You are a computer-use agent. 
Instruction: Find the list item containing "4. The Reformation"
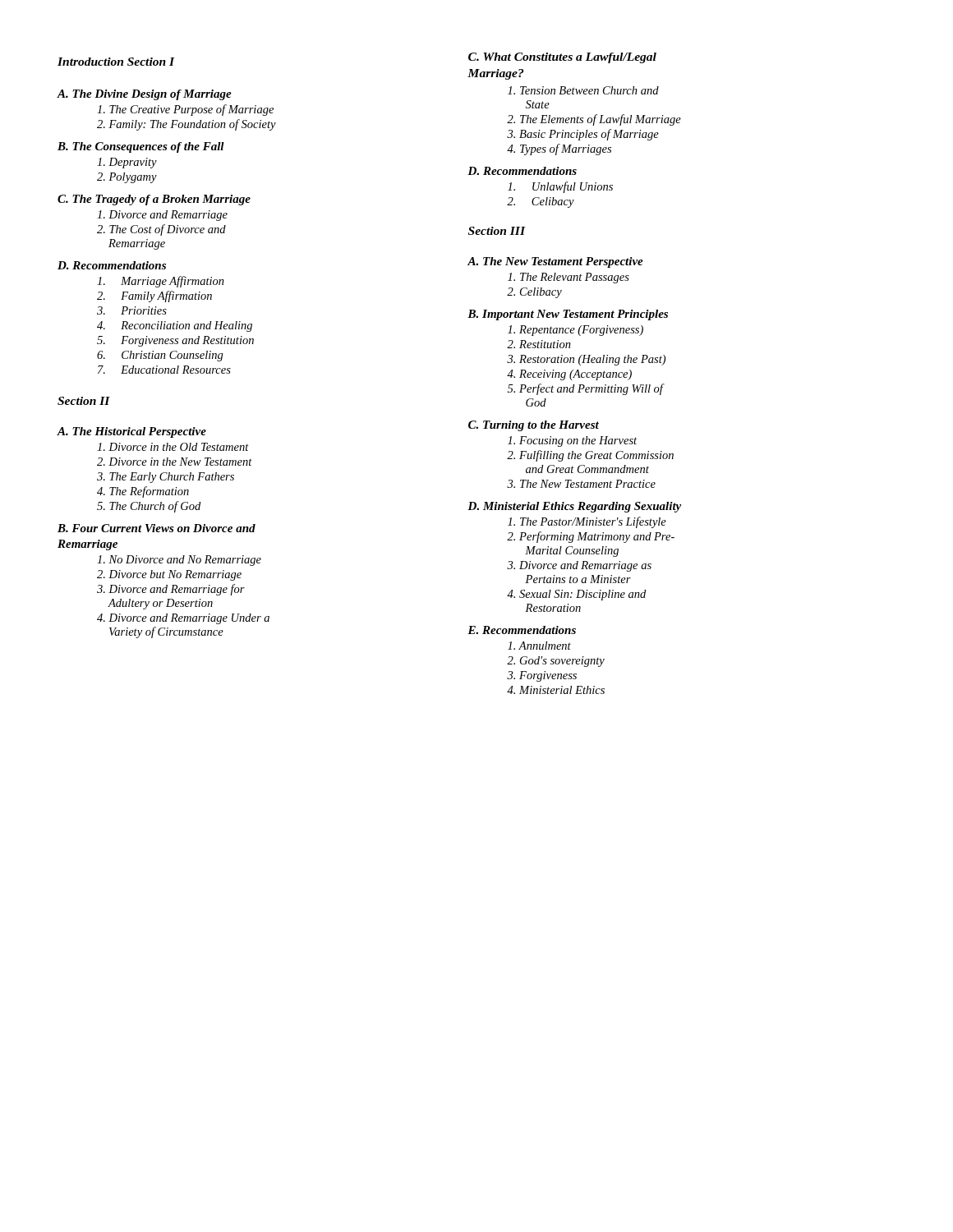(x=143, y=491)
